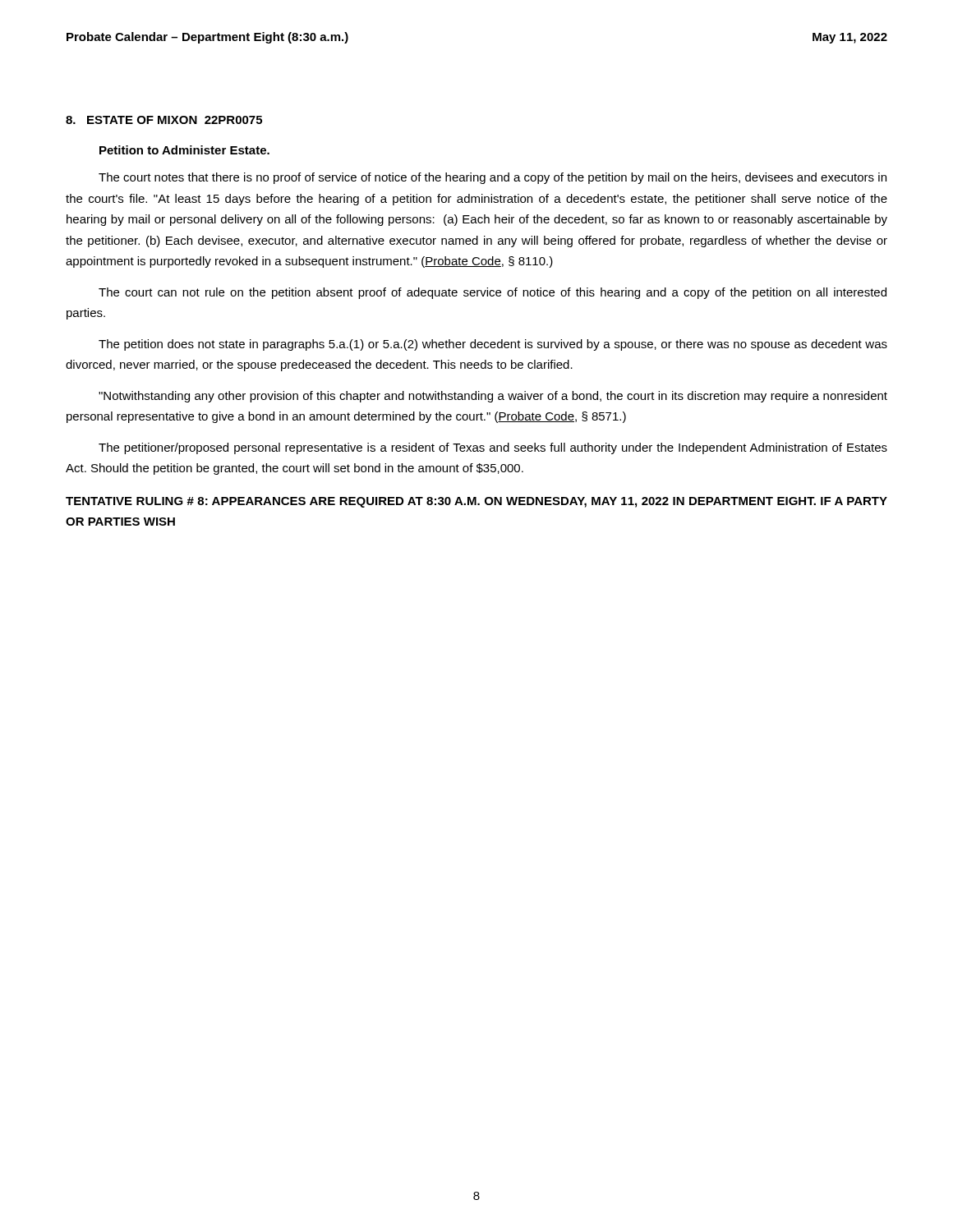Click on the text block that says "The petitioner/proposed personal"

(x=476, y=457)
